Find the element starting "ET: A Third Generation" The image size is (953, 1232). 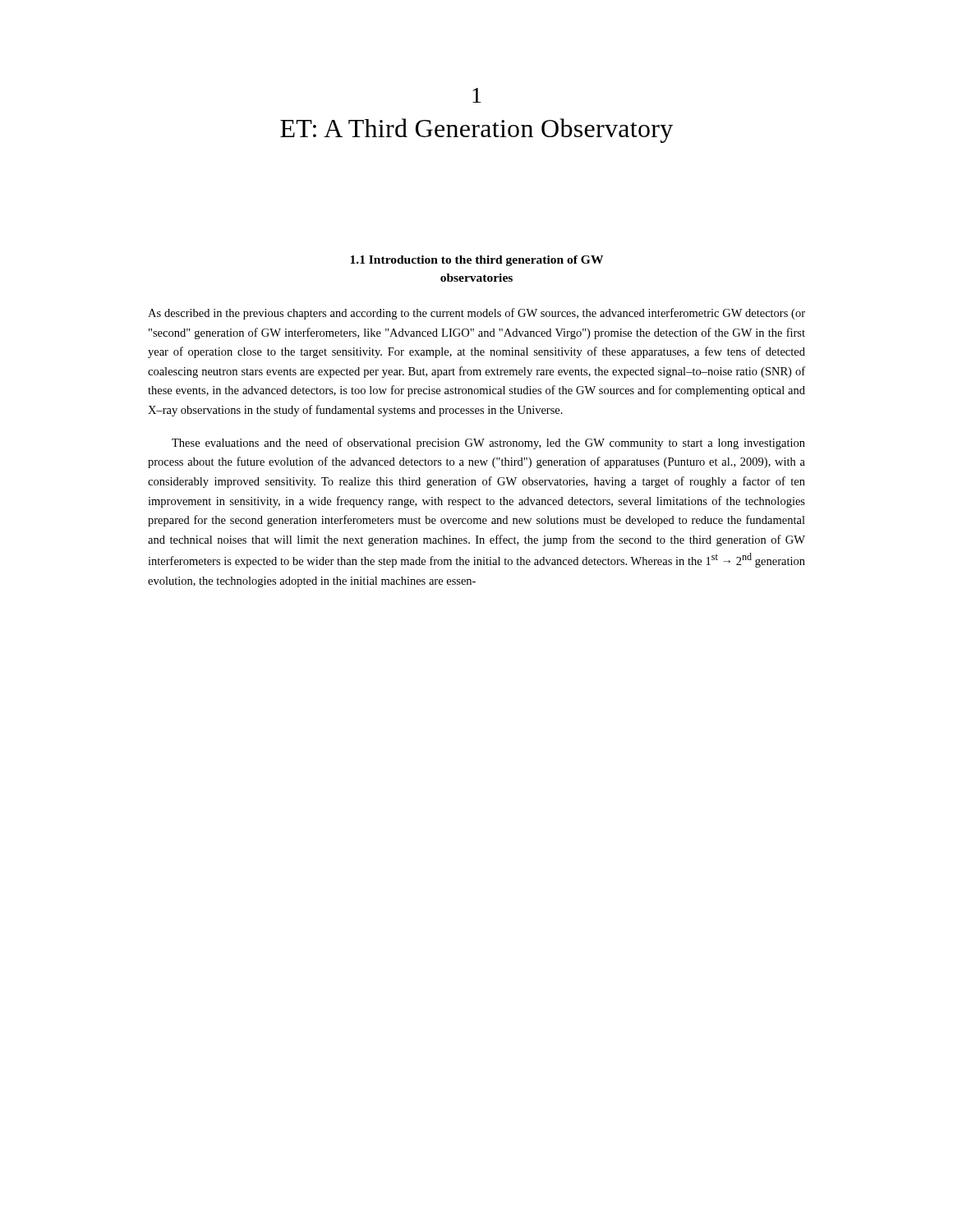[476, 128]
